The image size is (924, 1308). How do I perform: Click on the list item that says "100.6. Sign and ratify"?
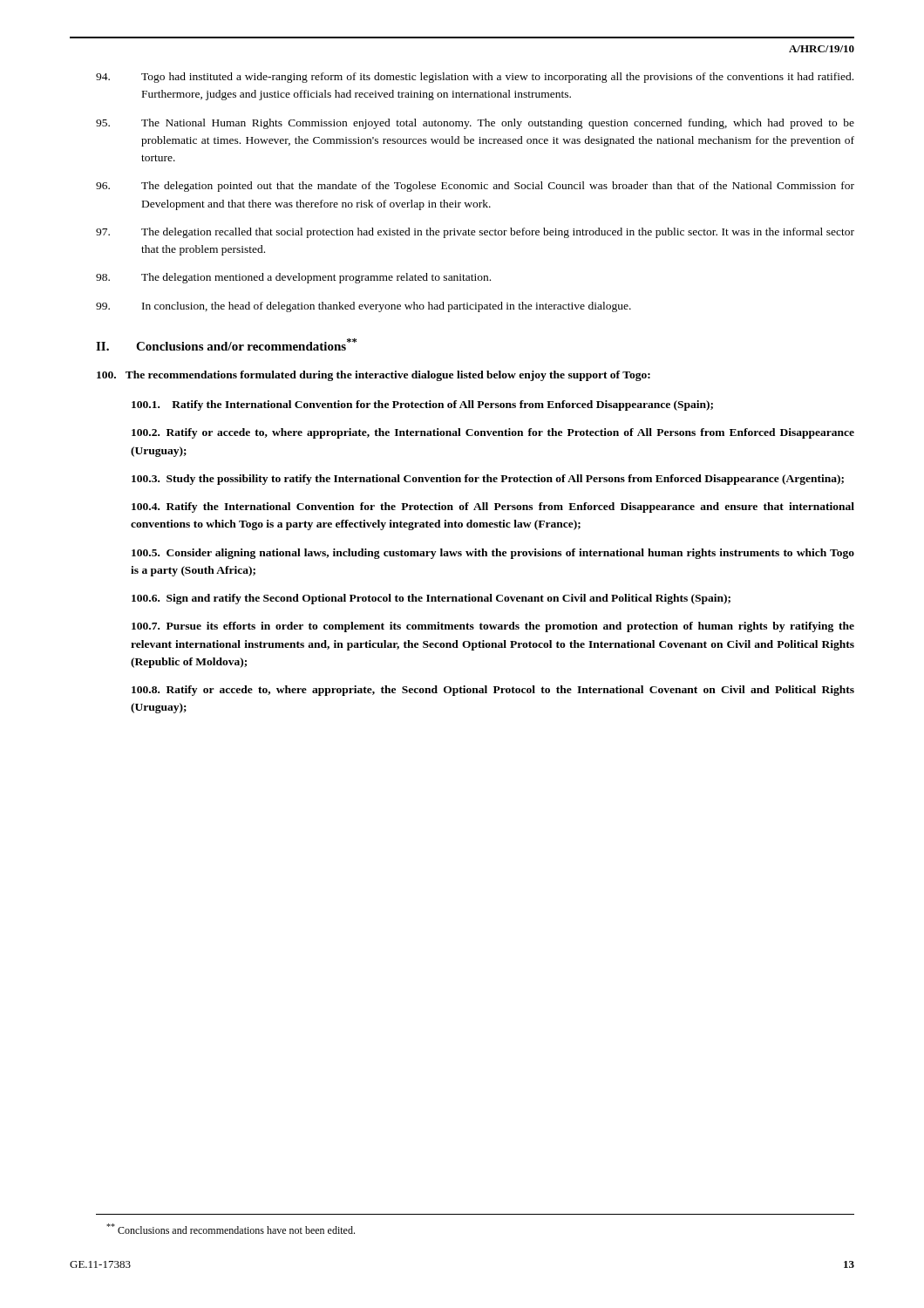431,598
